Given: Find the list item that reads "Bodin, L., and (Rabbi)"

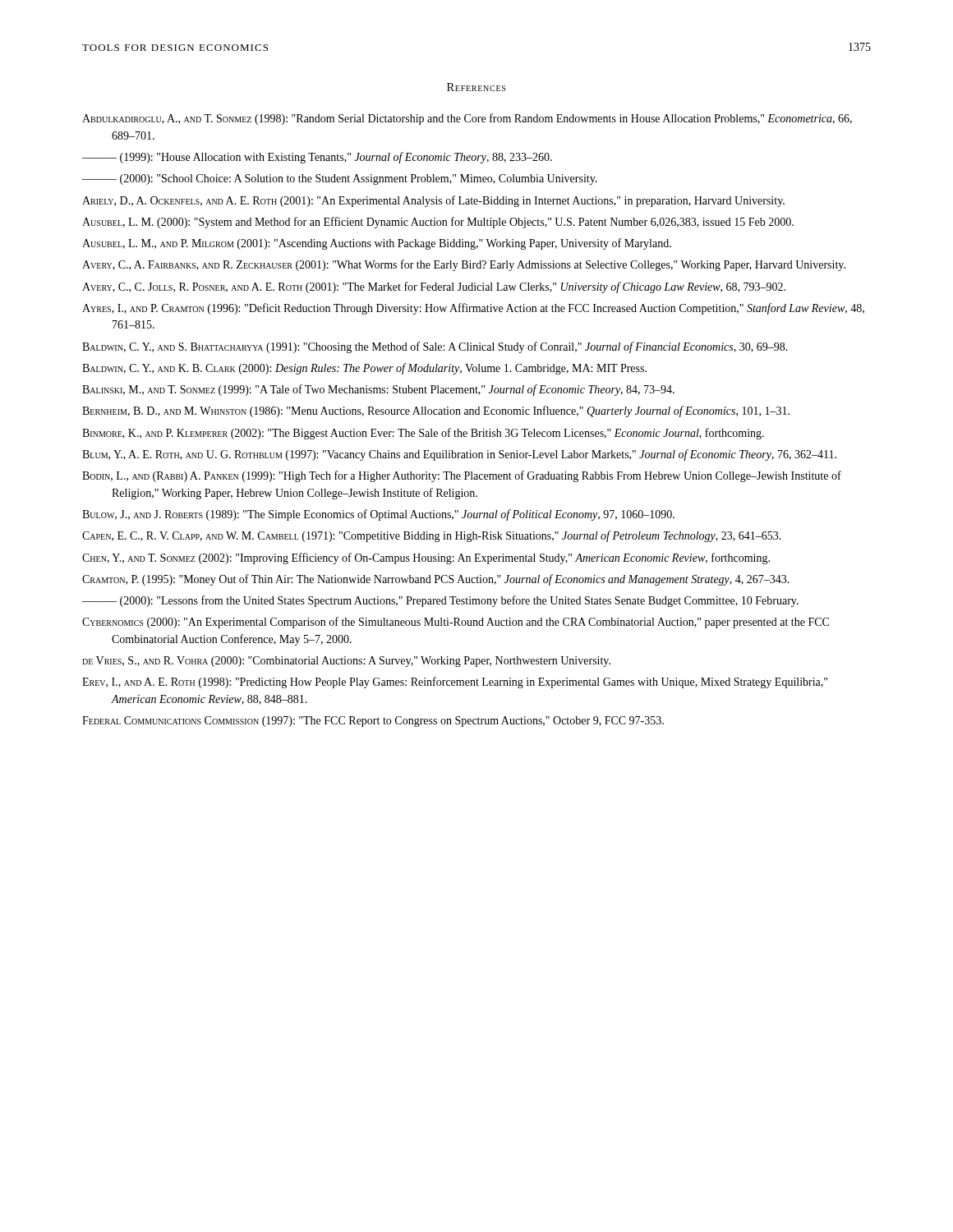Looking at the screenshot, I should pos(462,485).
